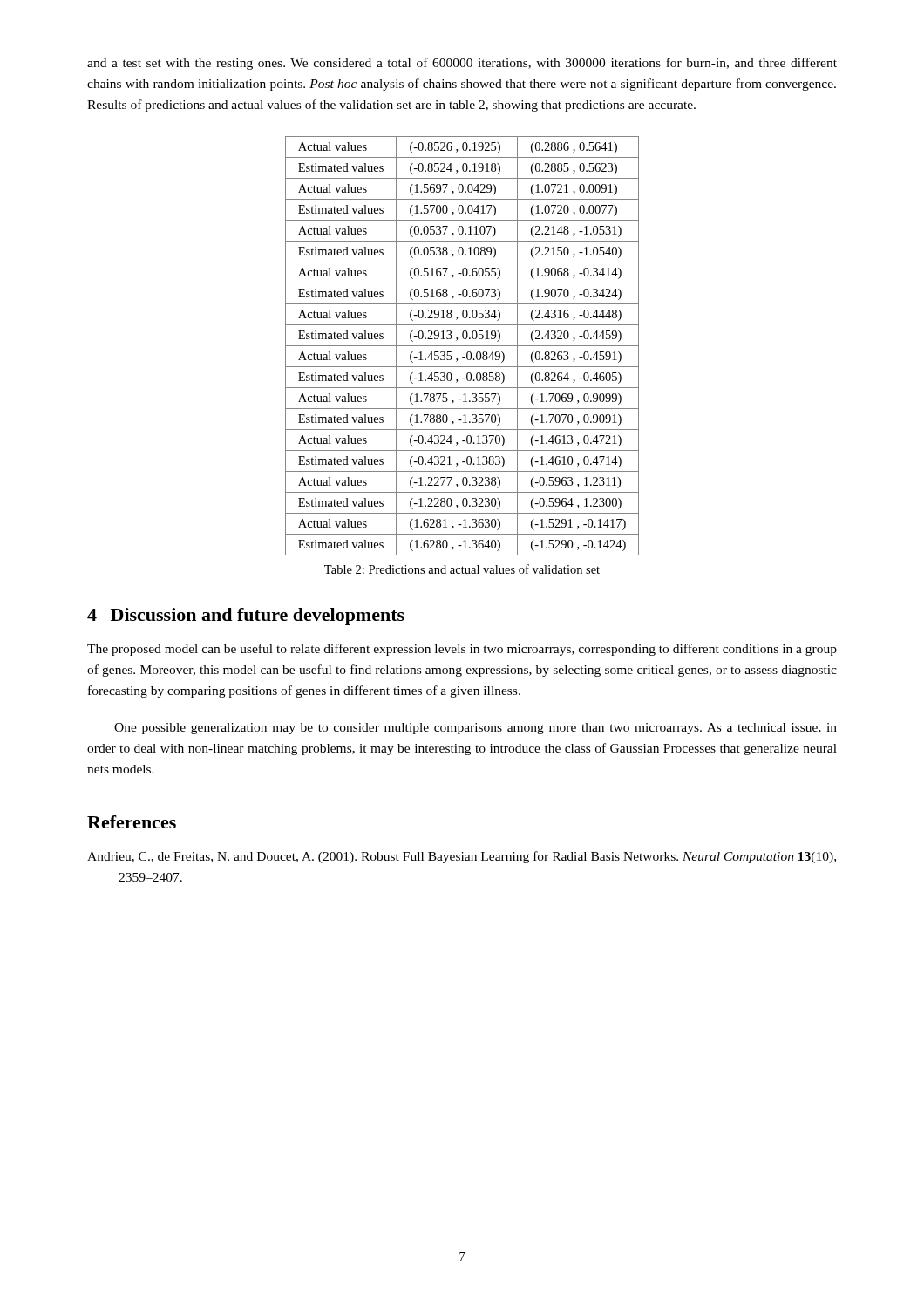Find the element starting "One possible generalization may"
Viewport: 924px width, 1308px height.
tap(462, 748)
